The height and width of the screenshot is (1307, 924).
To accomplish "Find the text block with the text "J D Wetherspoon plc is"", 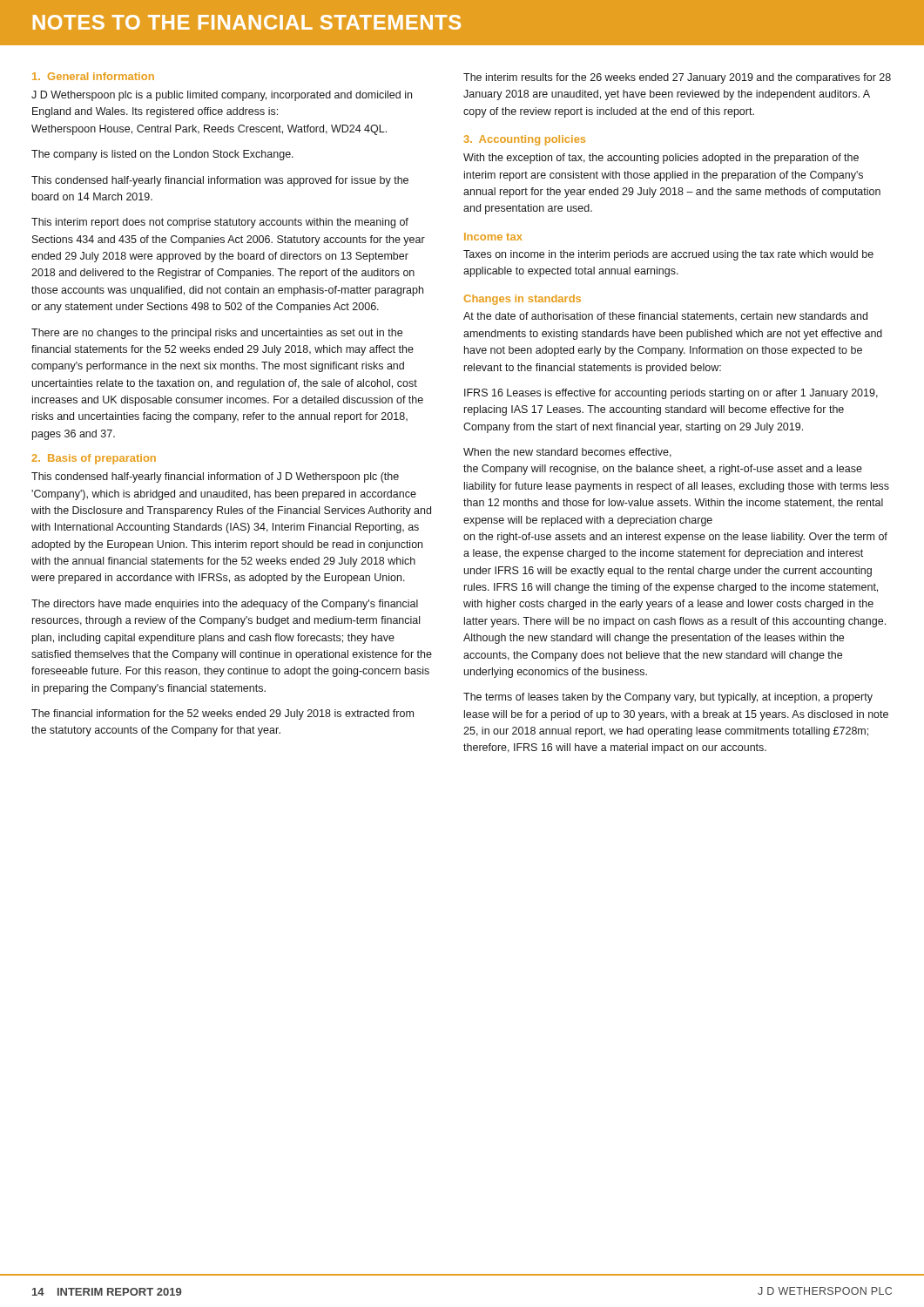I will [x=232, y=112].
